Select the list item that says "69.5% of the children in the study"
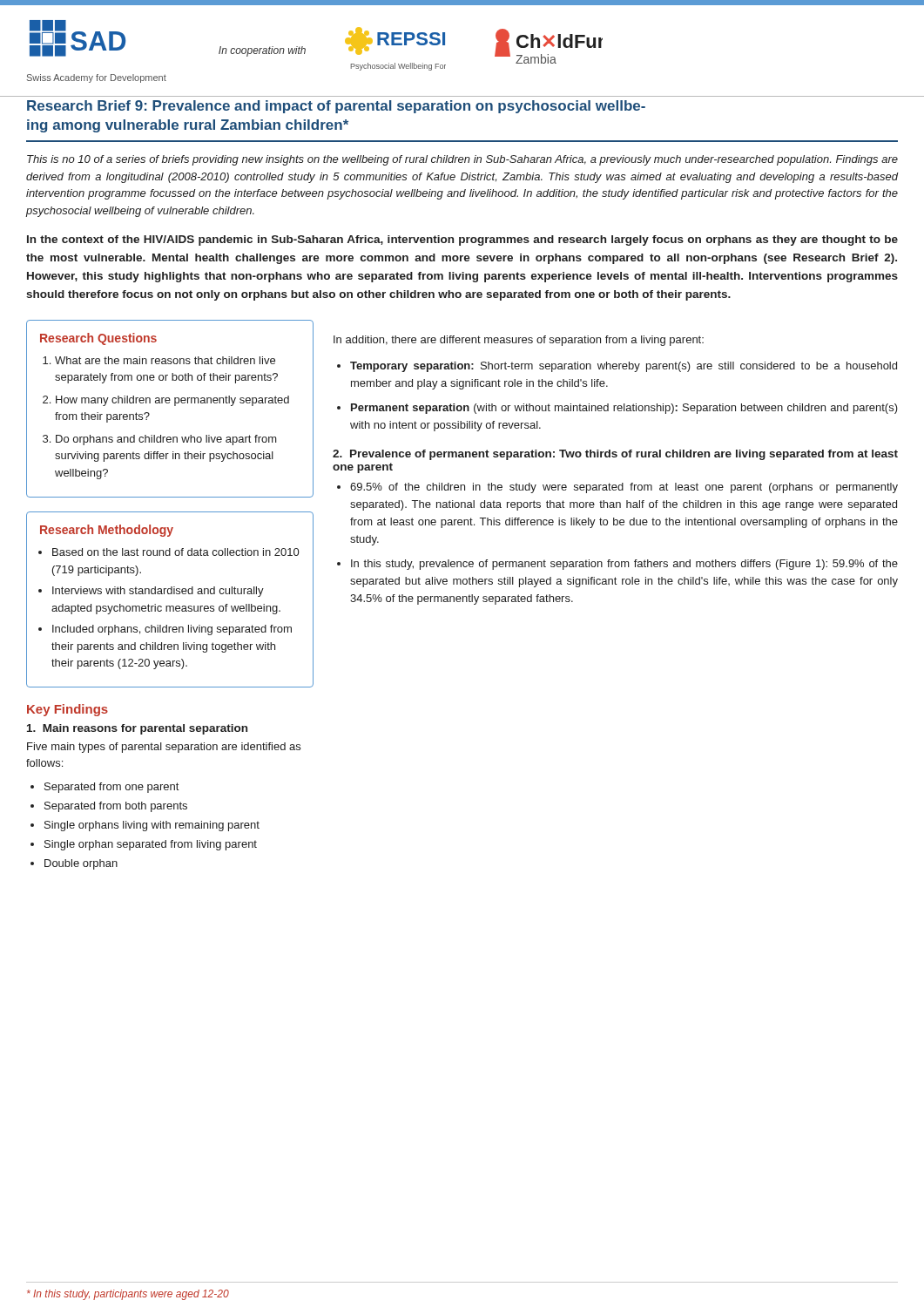The image size is (924, 1307). point(624,513)
